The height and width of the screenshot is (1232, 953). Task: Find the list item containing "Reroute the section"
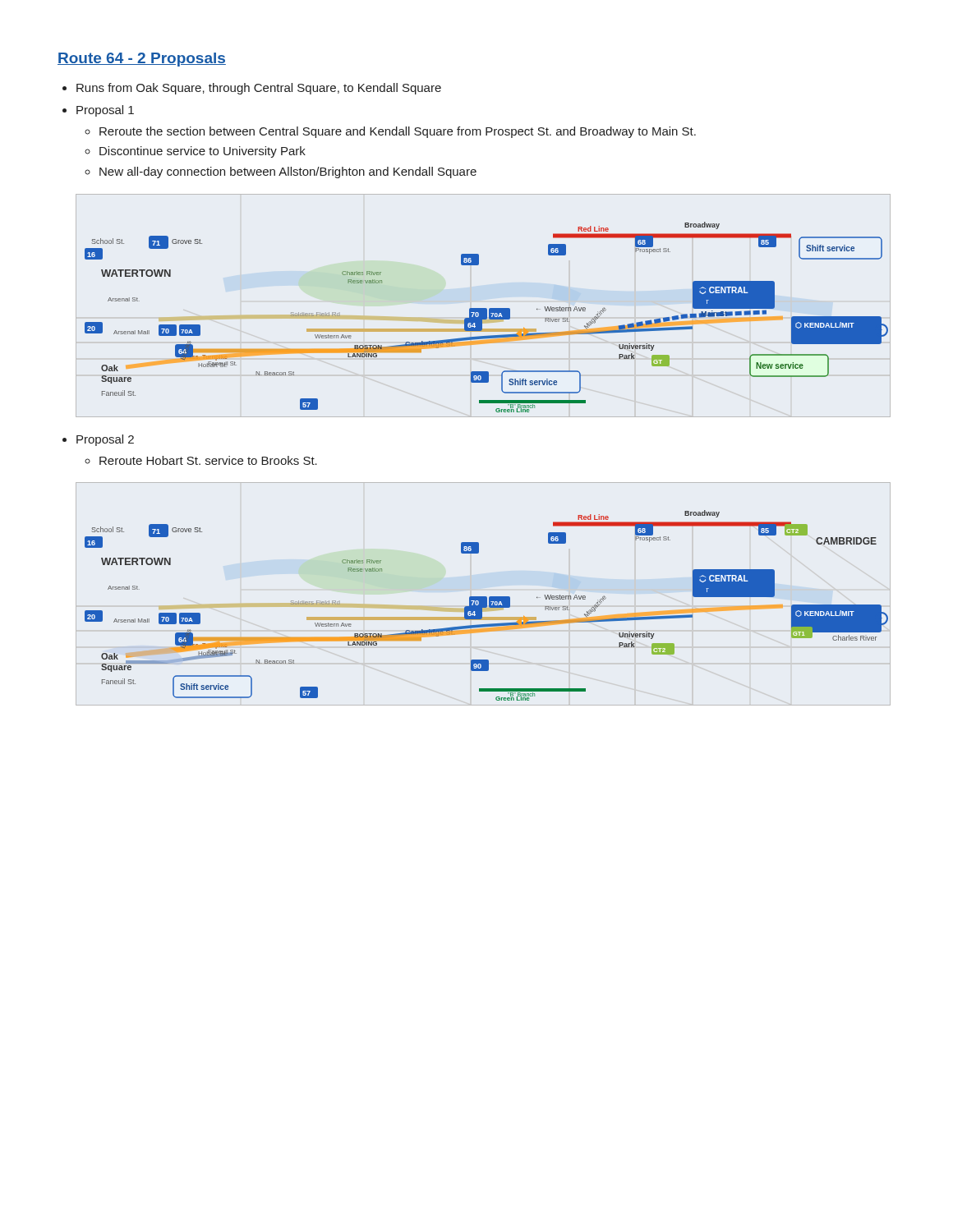(398, 131)
